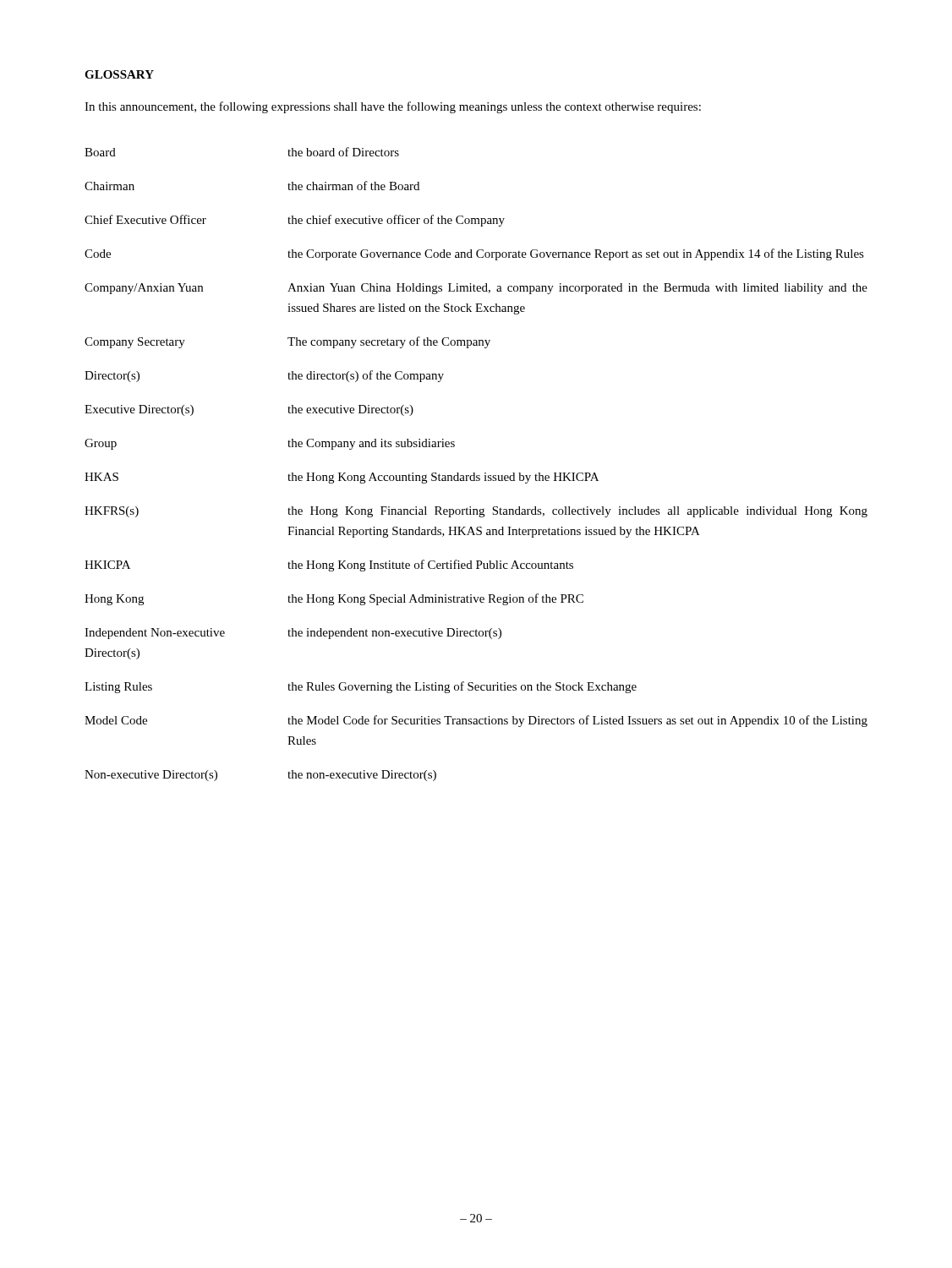Click on the list item that reads "HKFRS(s) the Hong Kong Financial Reporting"
Screen dimensions: 1268x952
476,520
